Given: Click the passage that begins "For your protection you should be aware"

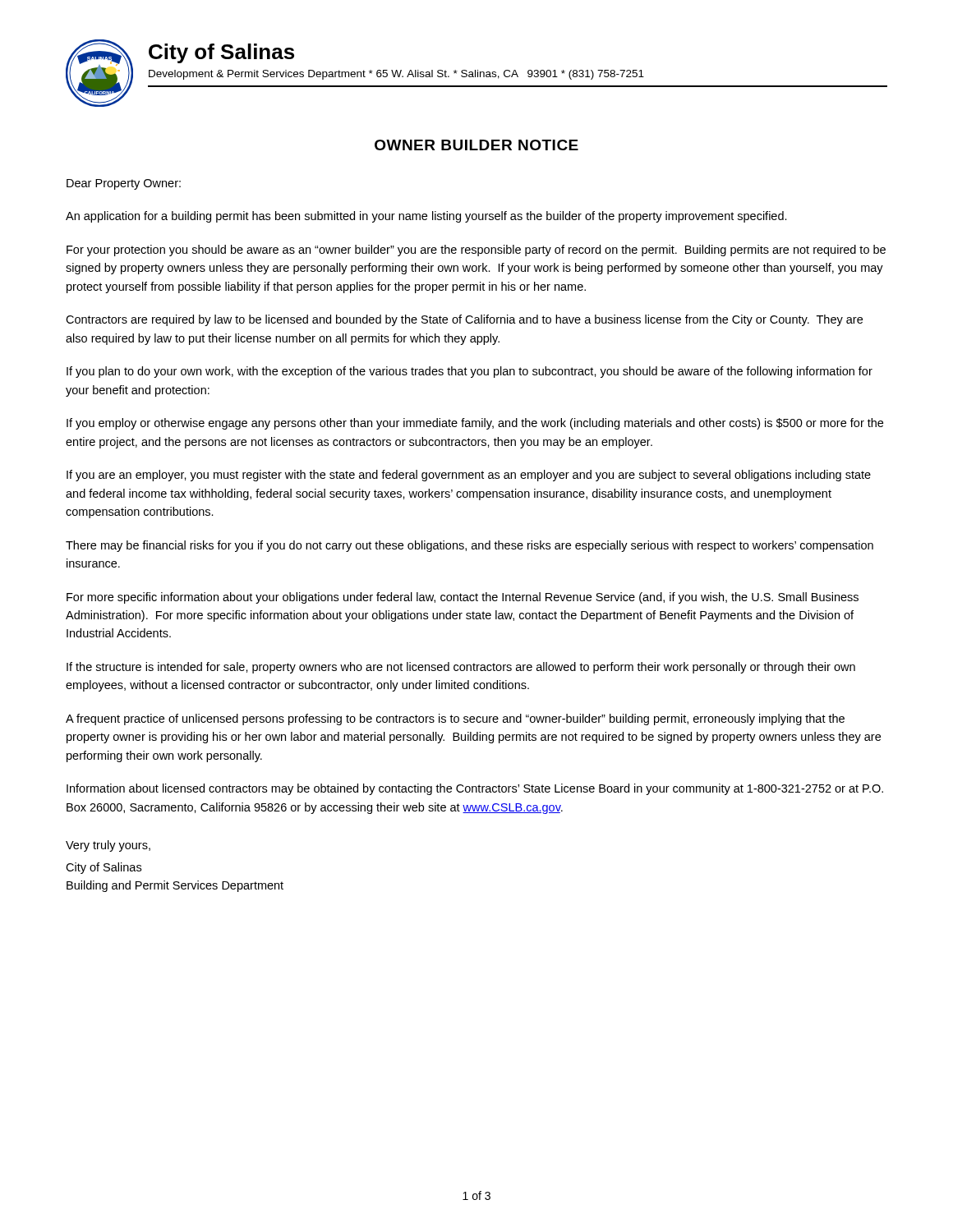Looking at the screenshot, I should coord(476,268).
